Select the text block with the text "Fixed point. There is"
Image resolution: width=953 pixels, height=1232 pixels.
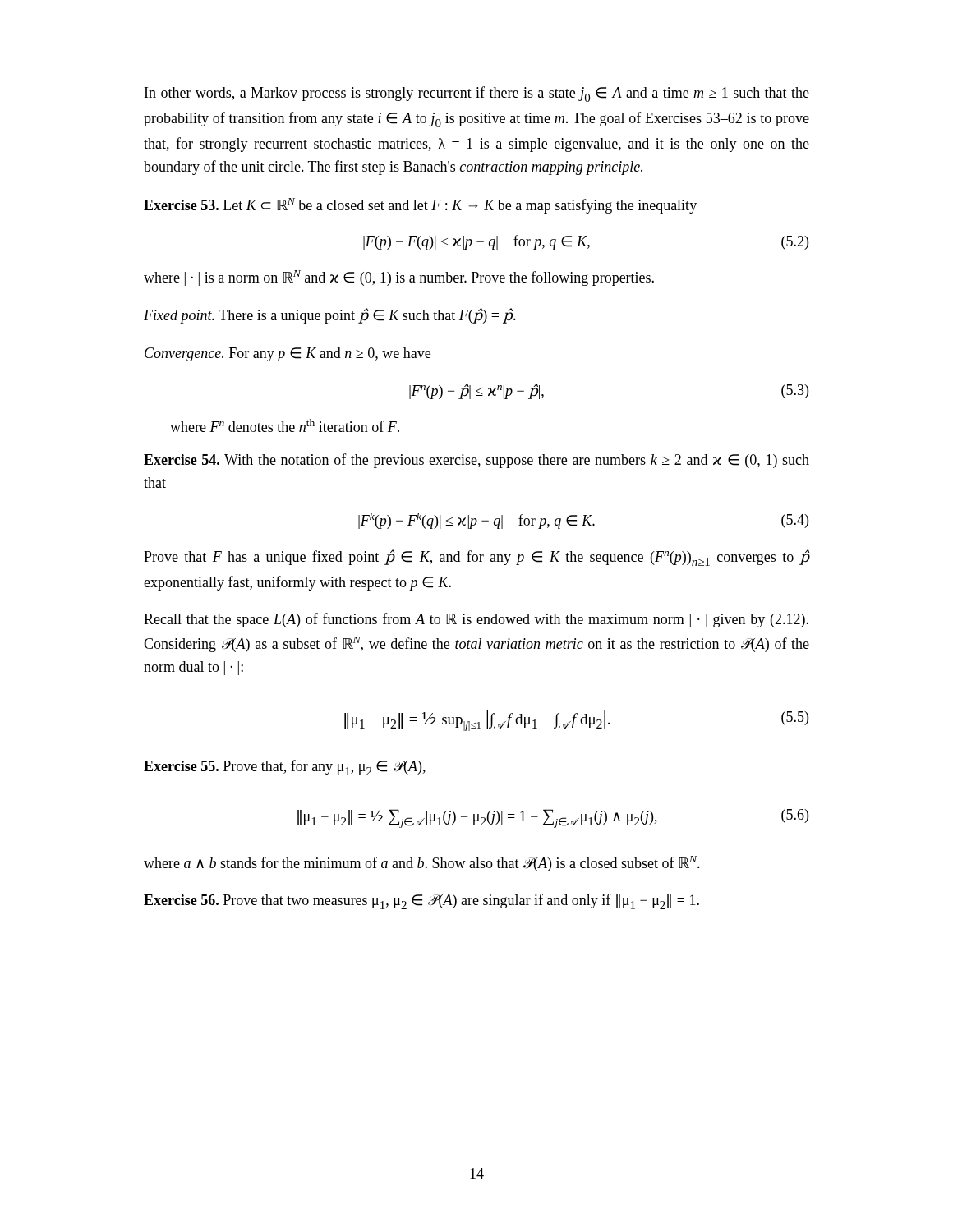coord(330,316)
